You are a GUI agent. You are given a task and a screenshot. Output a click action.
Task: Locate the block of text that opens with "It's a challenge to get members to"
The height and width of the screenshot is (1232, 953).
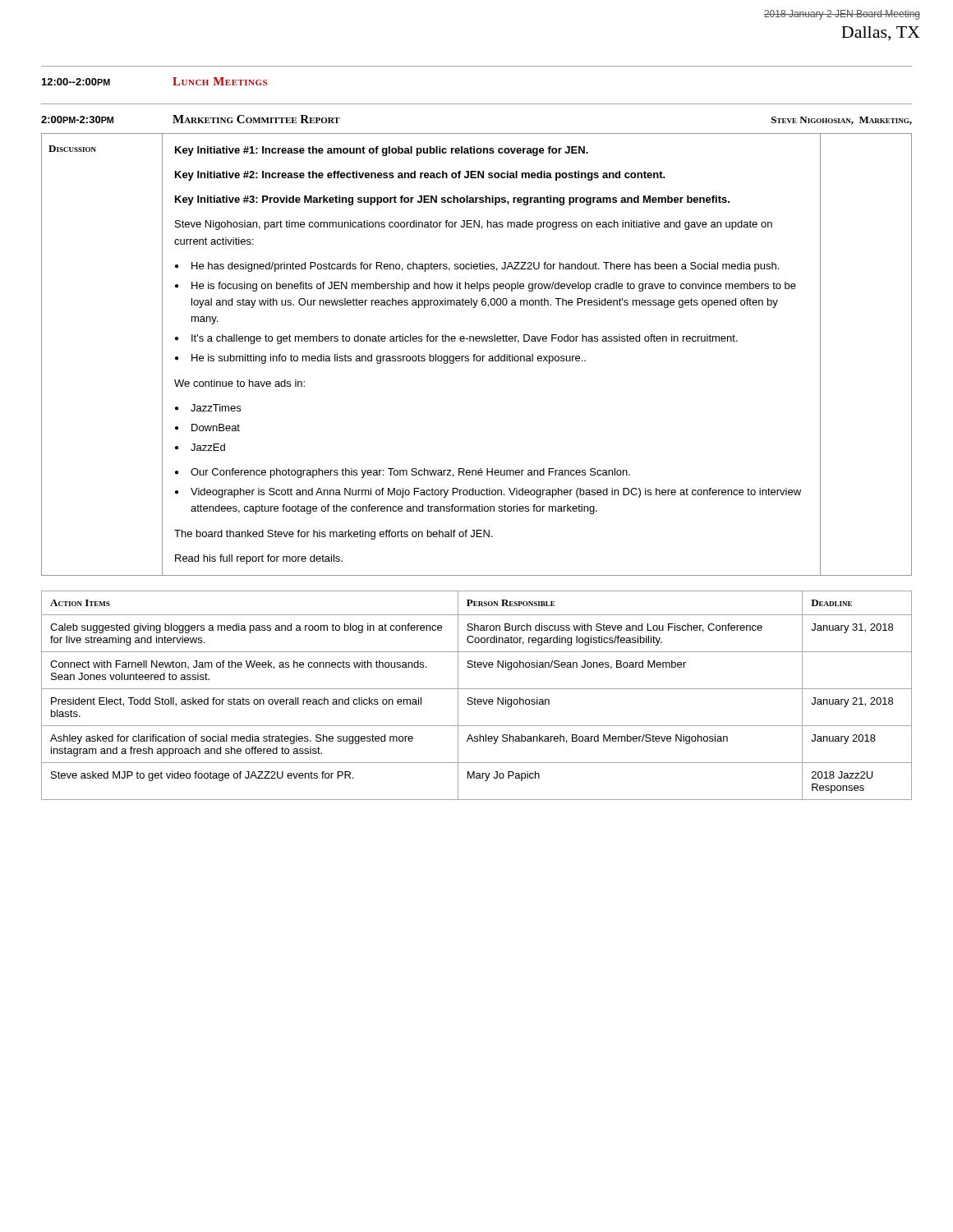click(464, 338)
